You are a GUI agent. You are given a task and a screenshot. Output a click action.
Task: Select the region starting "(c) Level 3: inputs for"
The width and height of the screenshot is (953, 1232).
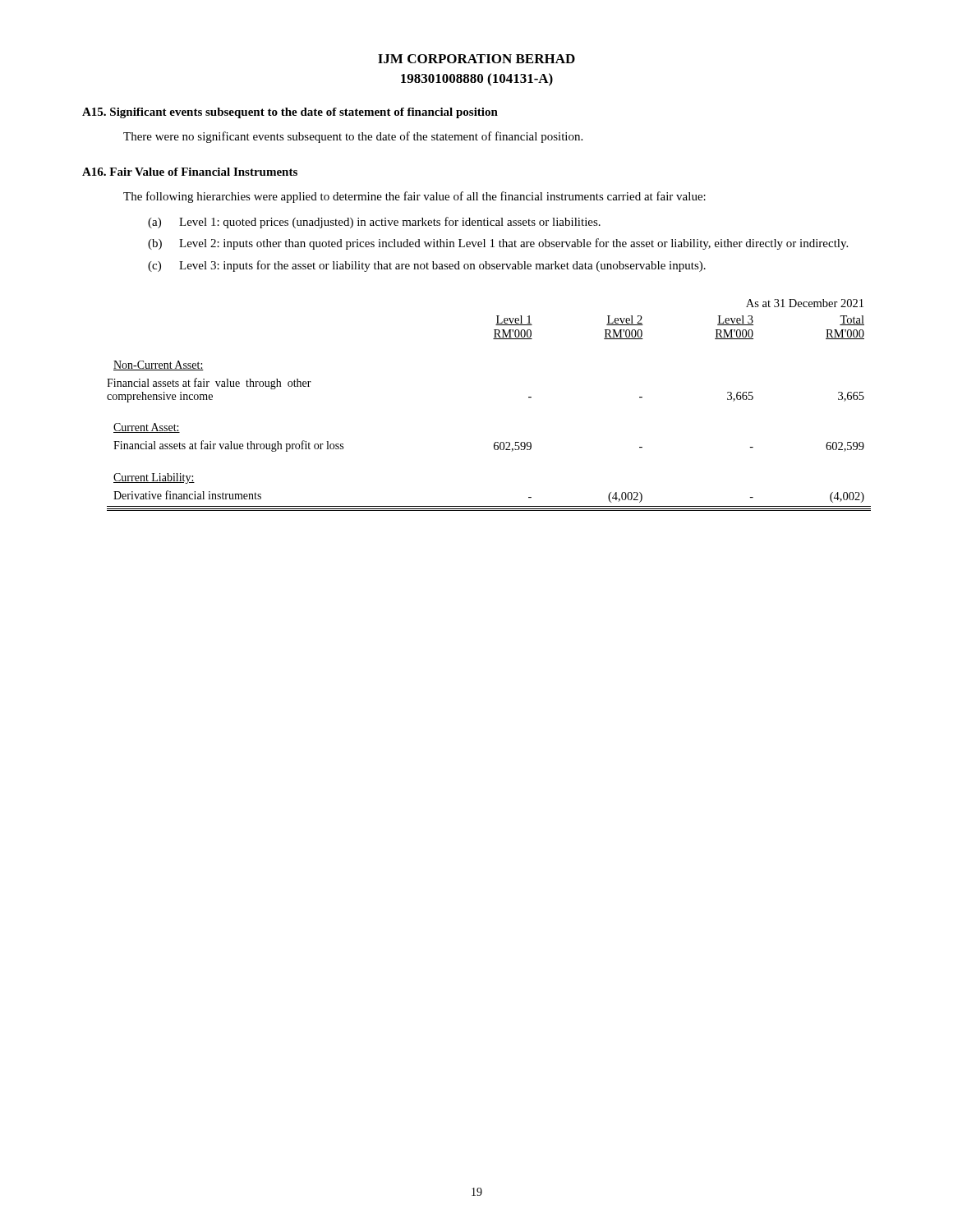tap(509, 265)
